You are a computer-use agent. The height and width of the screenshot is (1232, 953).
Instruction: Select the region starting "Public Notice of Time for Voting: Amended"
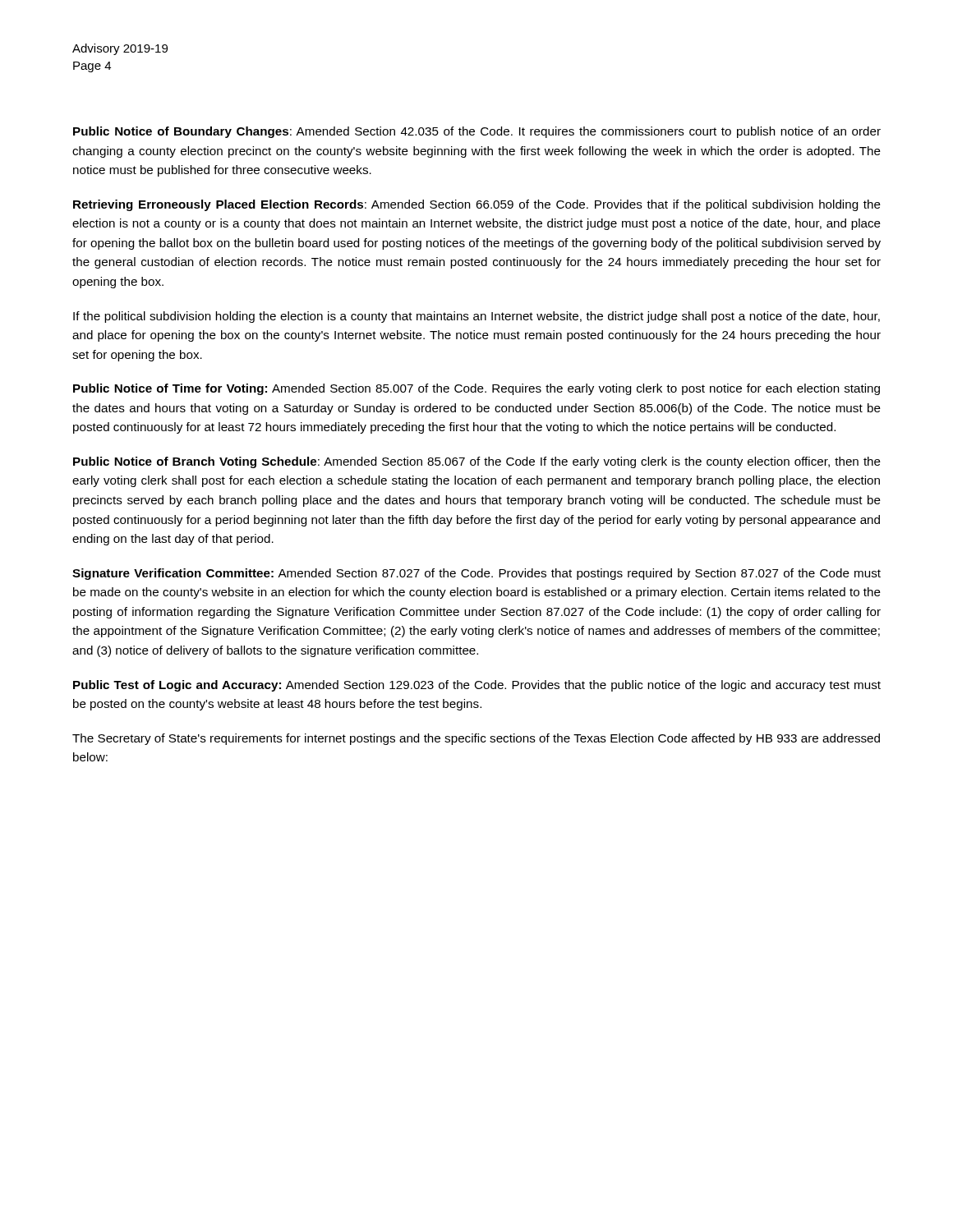click(x=476, y=408)
